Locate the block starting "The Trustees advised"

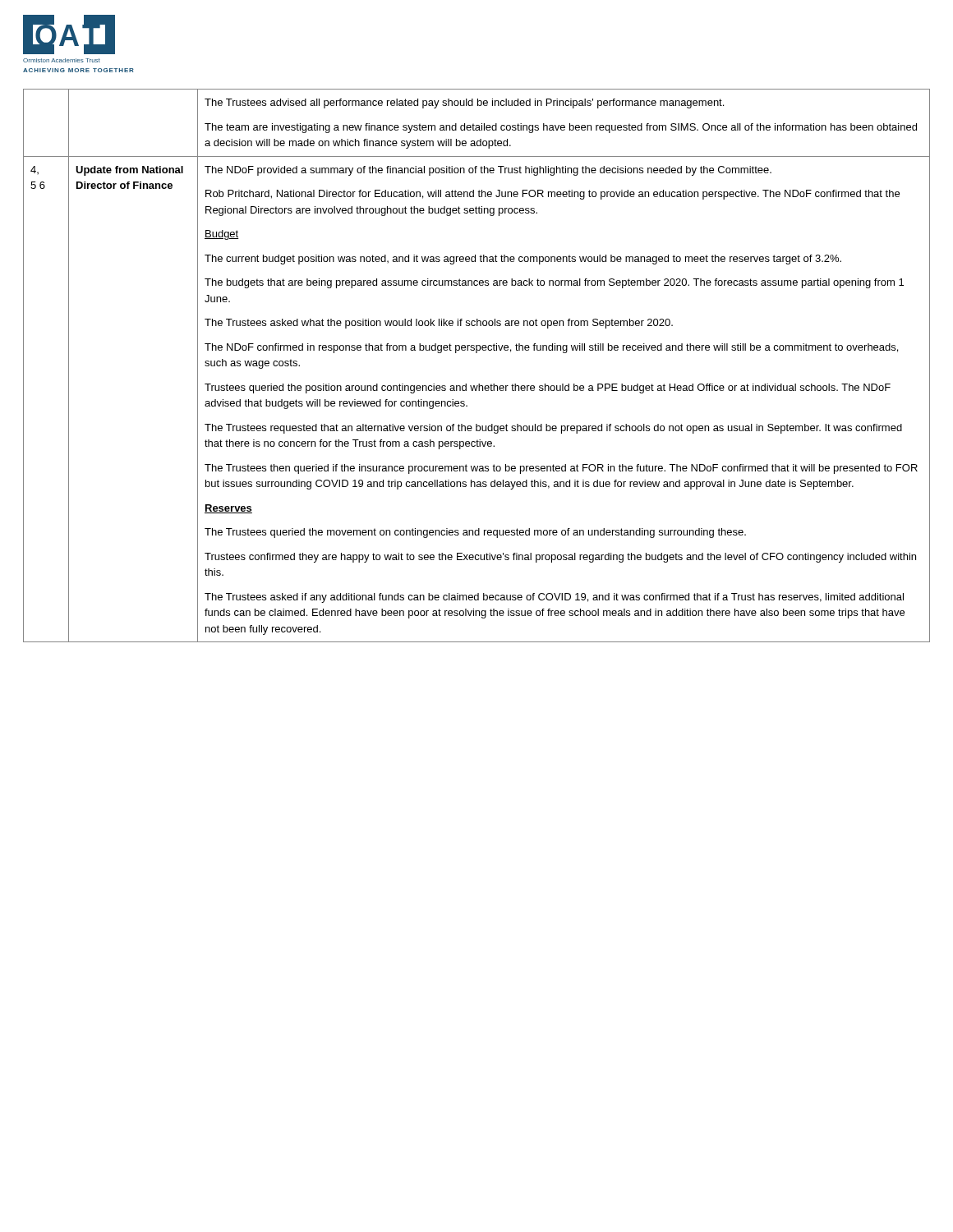coord(564,123)
